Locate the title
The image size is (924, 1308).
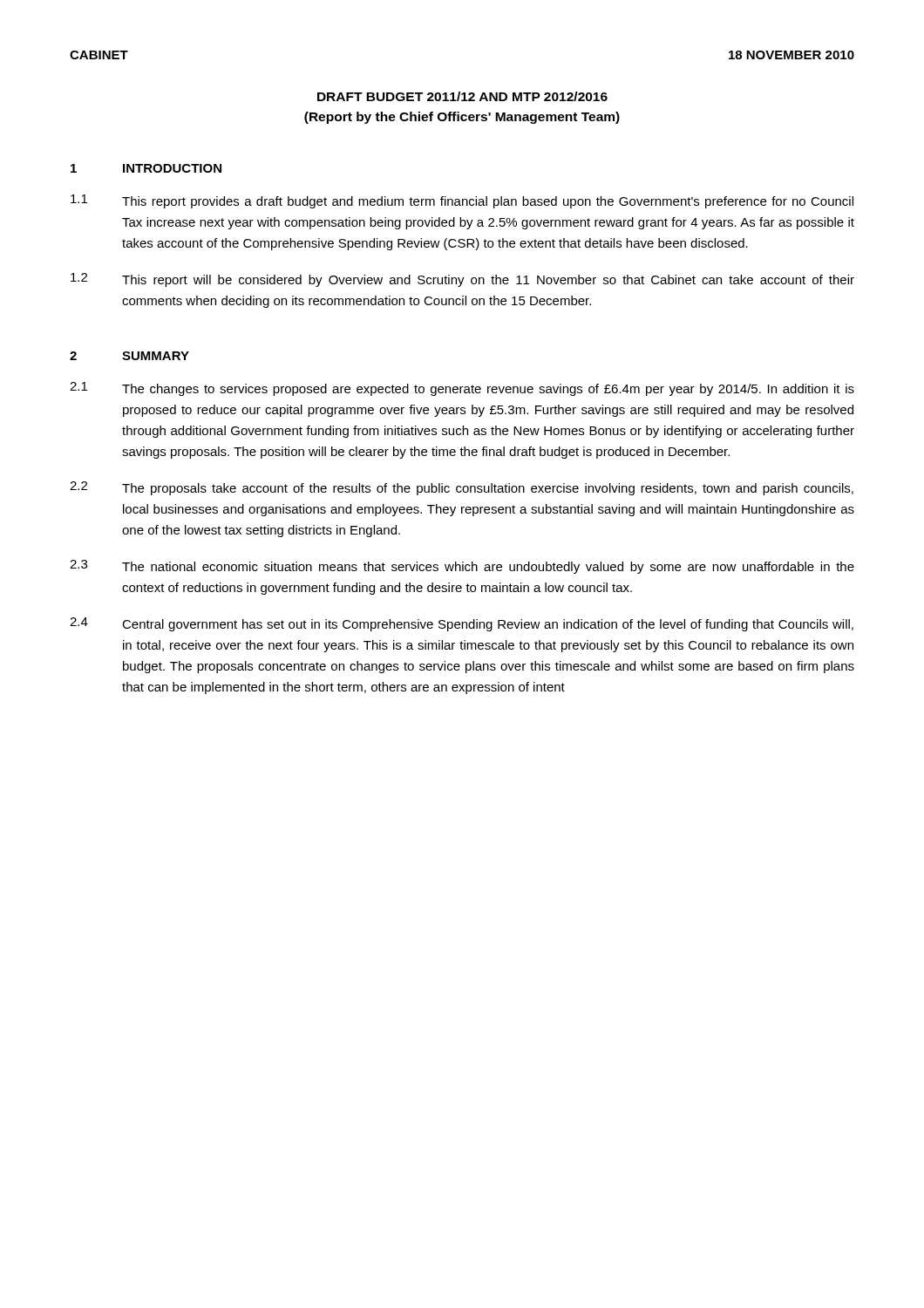click(462, 107)
